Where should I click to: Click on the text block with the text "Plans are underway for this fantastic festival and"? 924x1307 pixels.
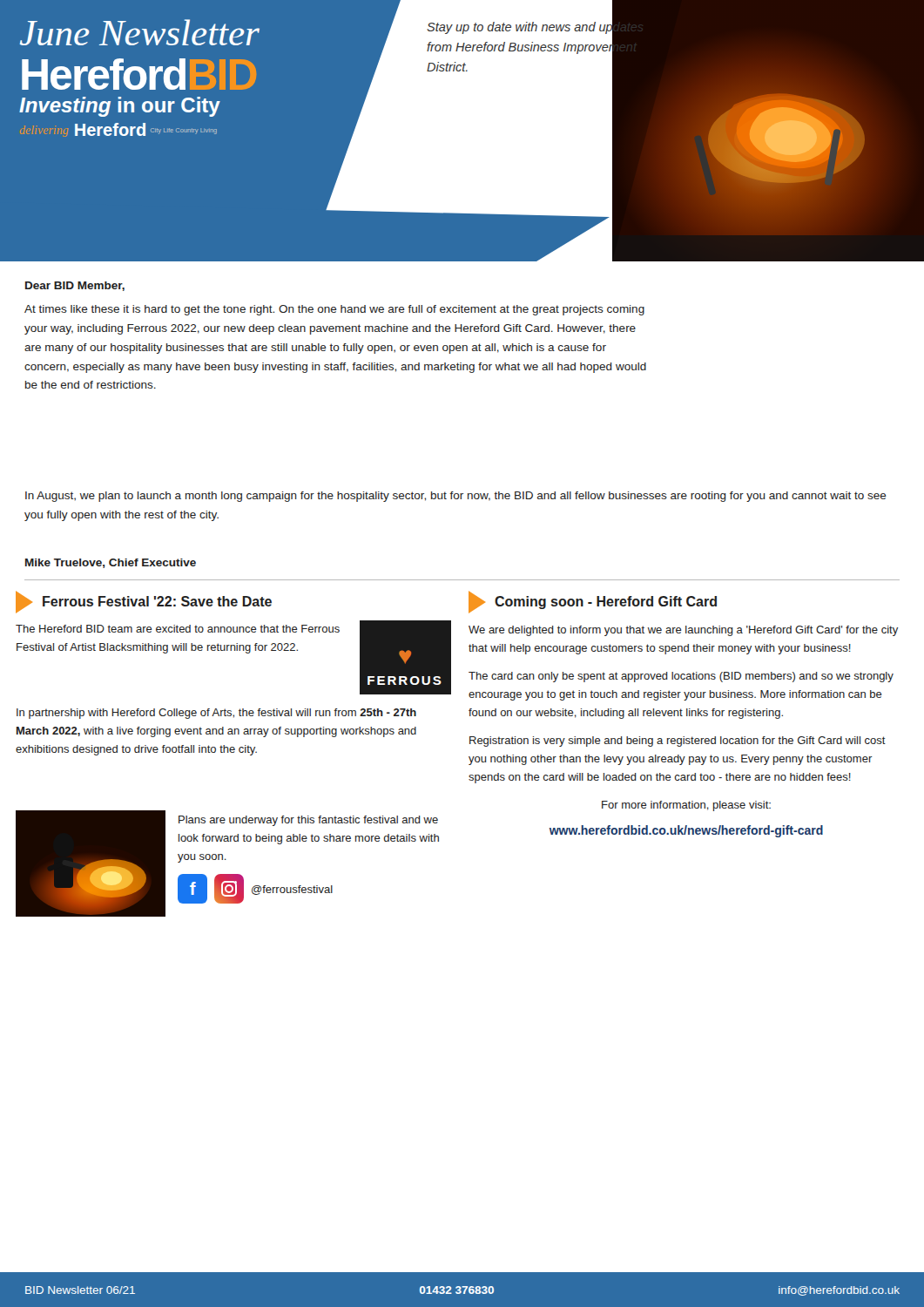click(308, 821)
